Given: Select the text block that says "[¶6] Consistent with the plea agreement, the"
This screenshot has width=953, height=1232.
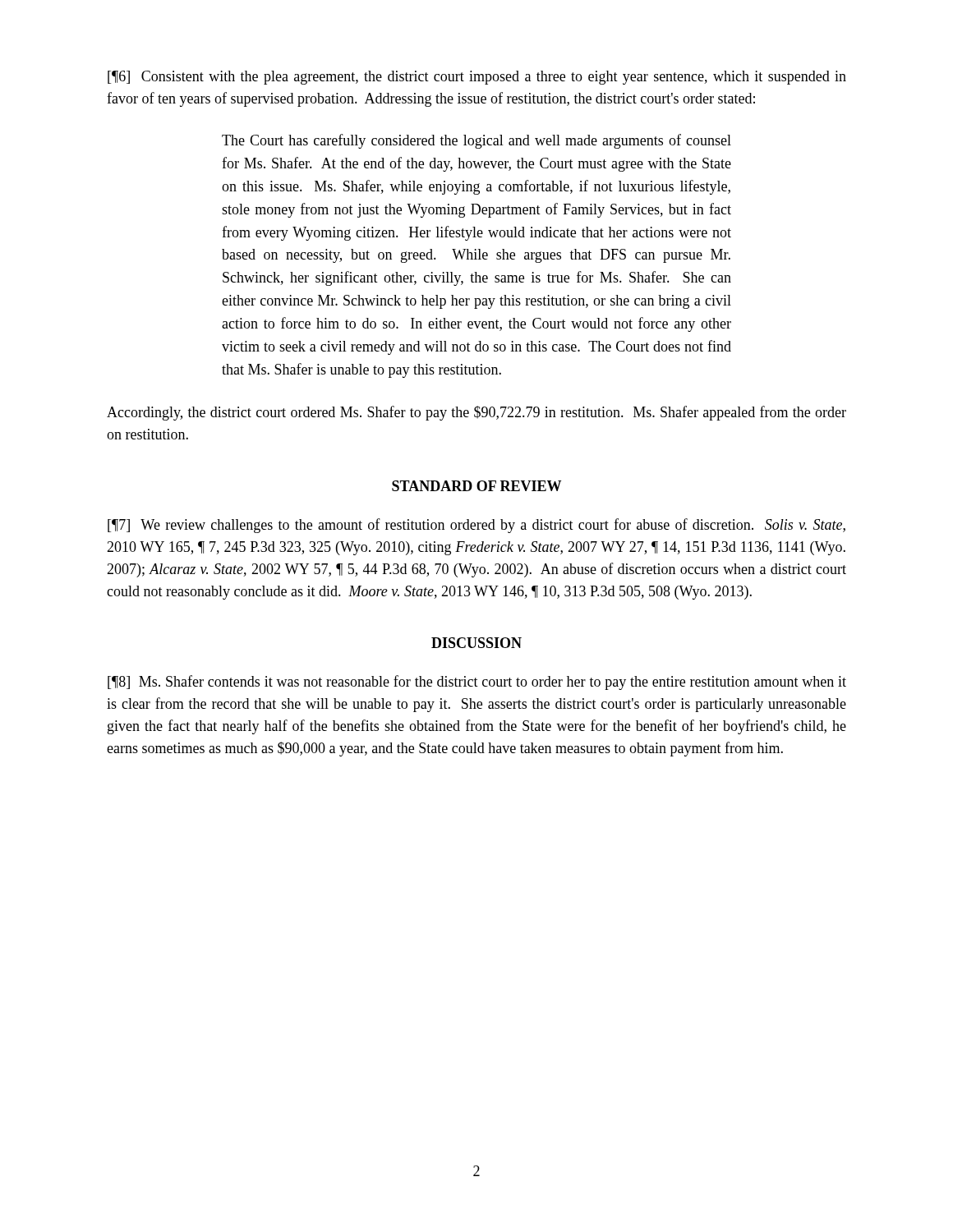Looking at the screenshot, I should pyautogui.click(x=476, y=87).
